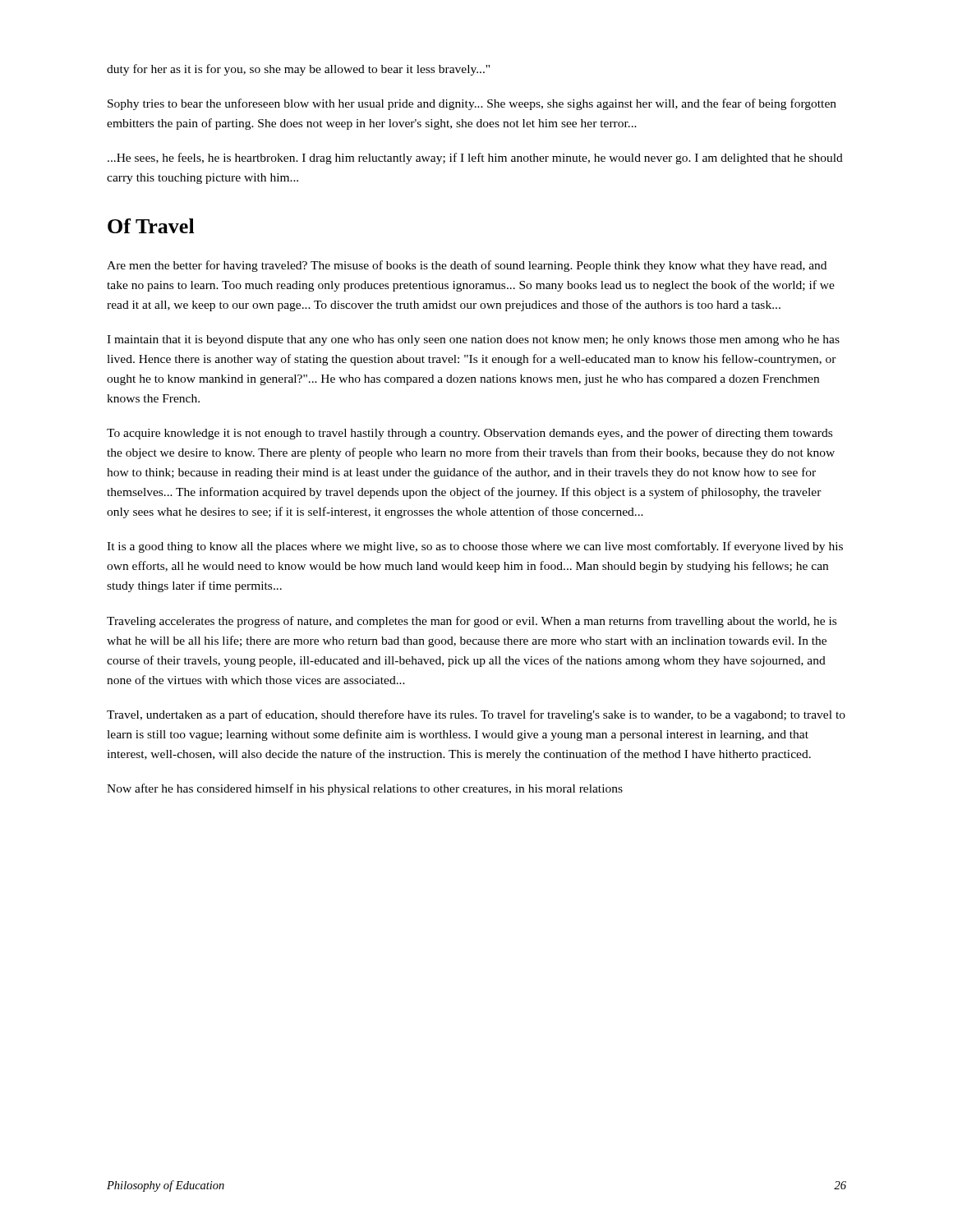Click on the text block that says "duty for her as it is for"
The image size is (953, 1232).
pos(299,69)
